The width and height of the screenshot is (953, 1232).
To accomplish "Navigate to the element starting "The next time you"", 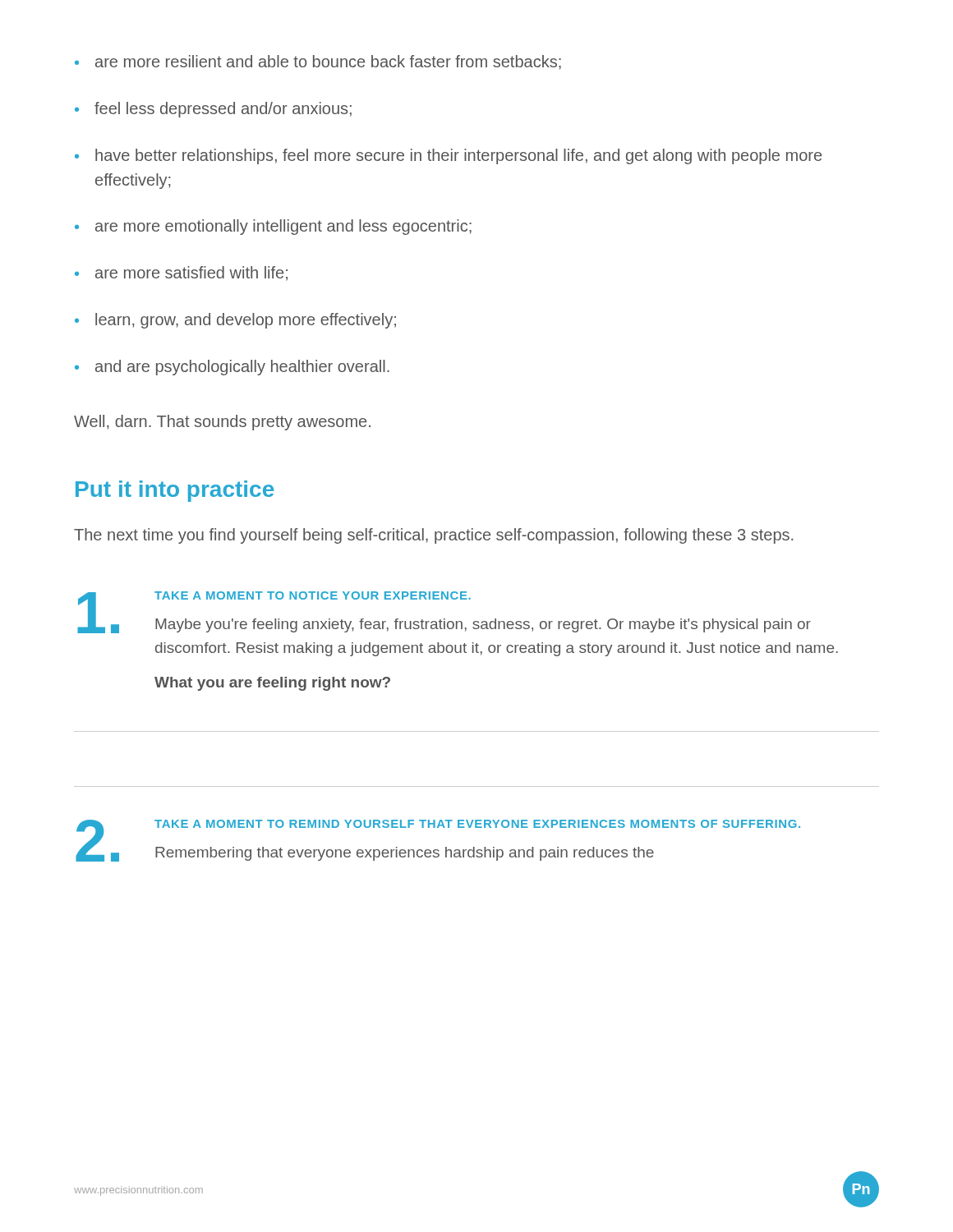I will [x=434, y=535].
